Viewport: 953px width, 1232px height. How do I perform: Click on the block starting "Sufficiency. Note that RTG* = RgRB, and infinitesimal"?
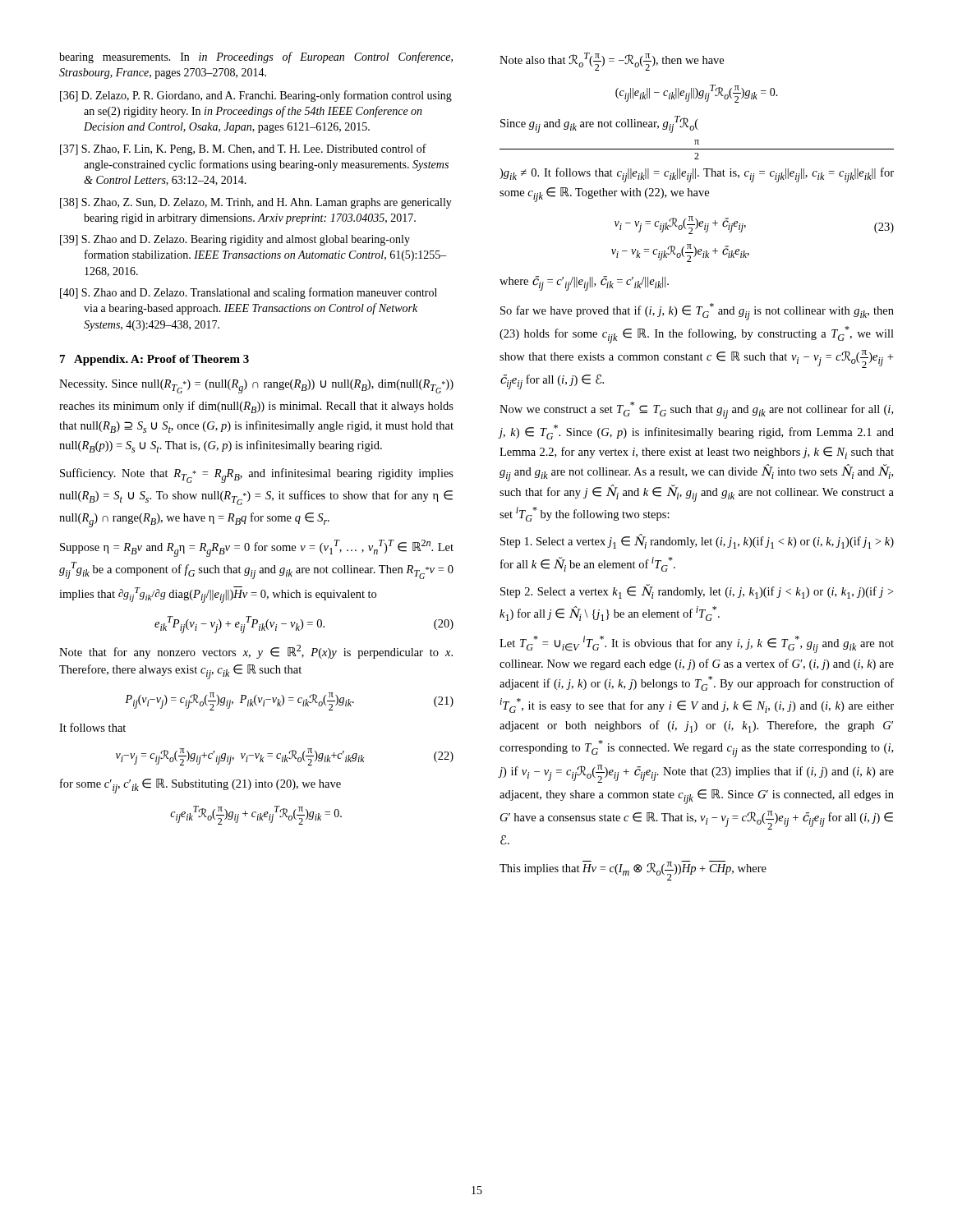pos(256,497)
